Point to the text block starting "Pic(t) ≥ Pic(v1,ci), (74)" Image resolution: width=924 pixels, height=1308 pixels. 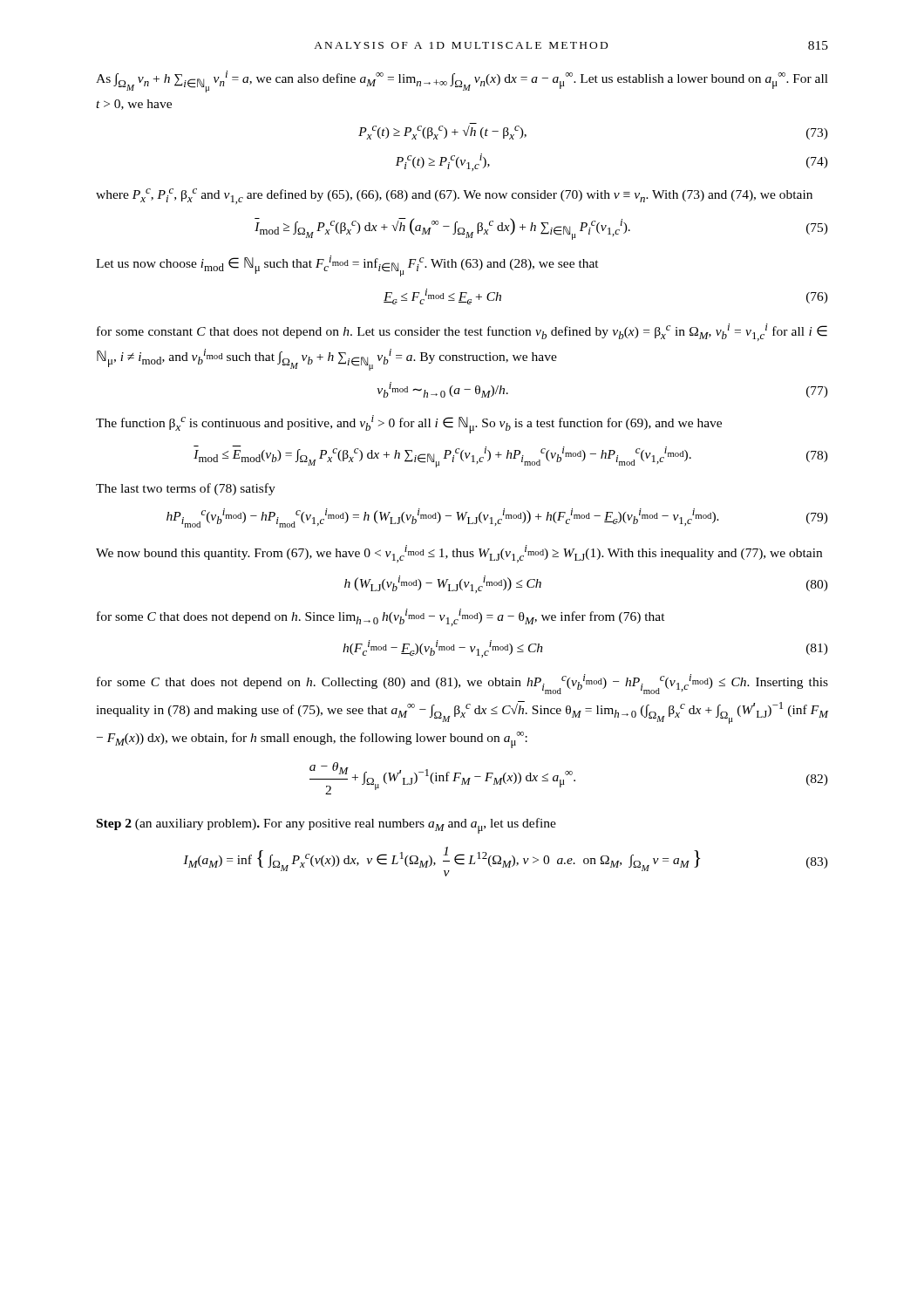pyautogui.click(x=462, y=161)
